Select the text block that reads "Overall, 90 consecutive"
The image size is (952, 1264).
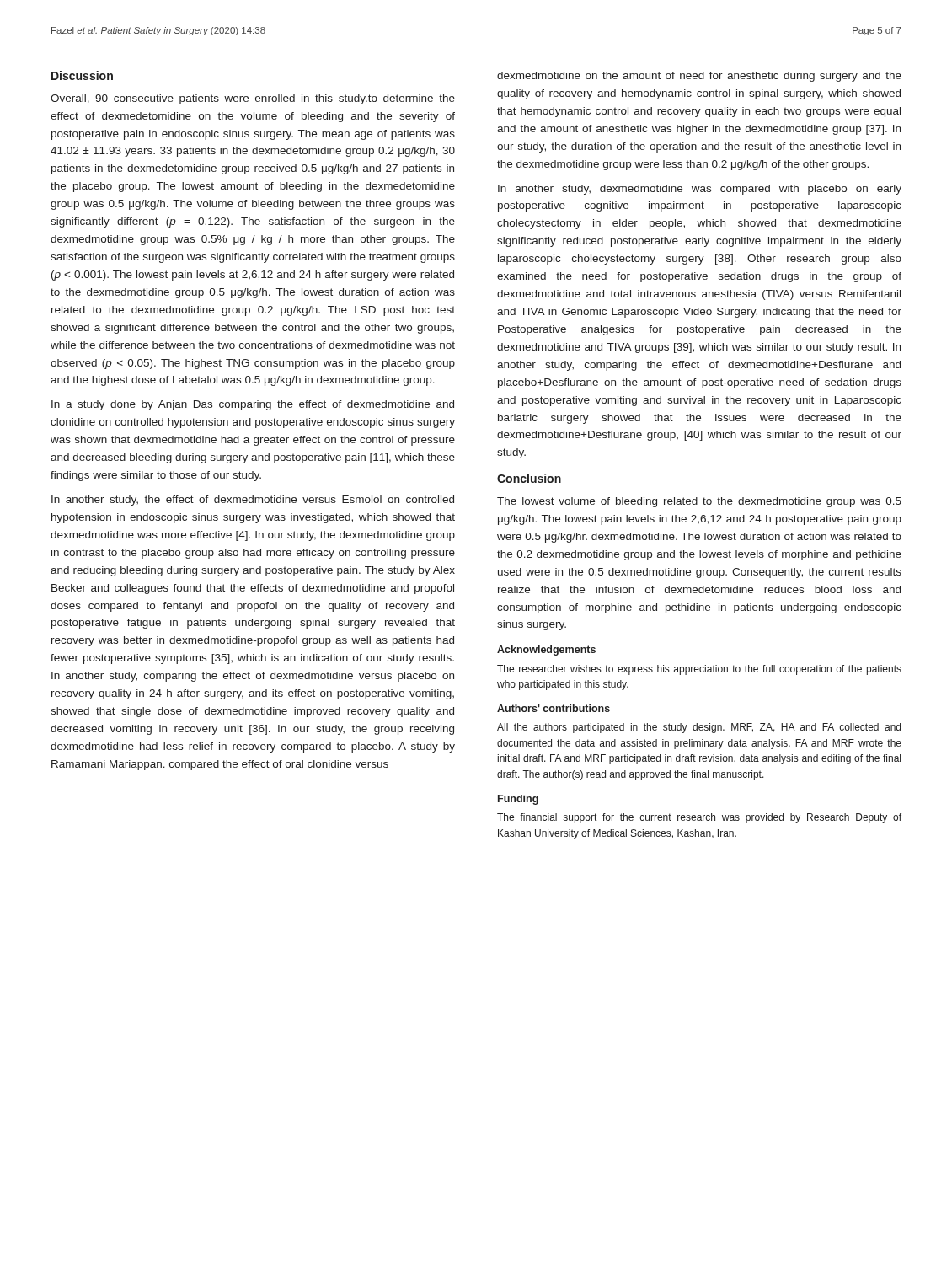tap(253, 432)
